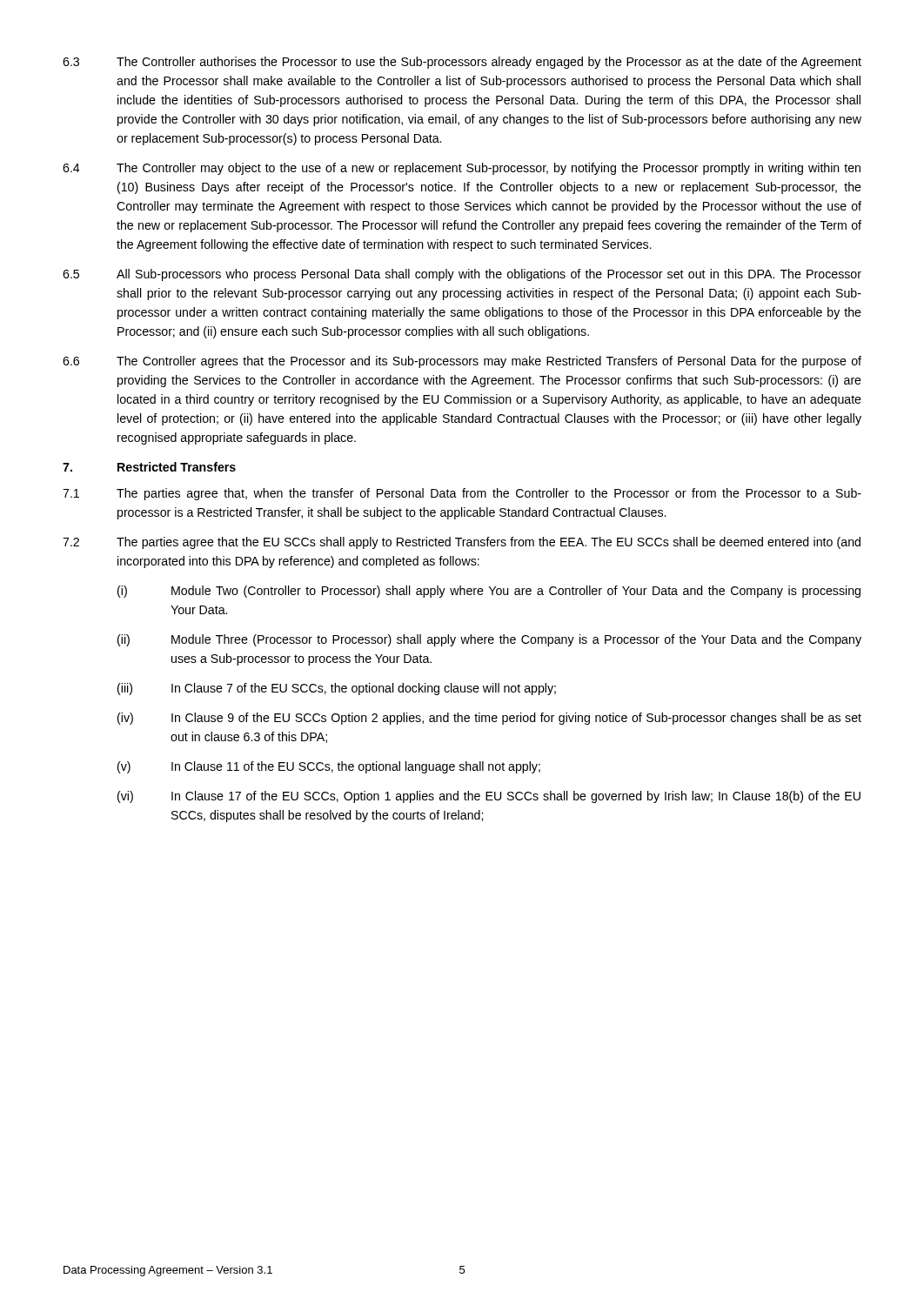924x1305 pixels.
Task: Navigate to the text block starting "6.5 All Sub-processors"
Action: [x=462, y=303]
